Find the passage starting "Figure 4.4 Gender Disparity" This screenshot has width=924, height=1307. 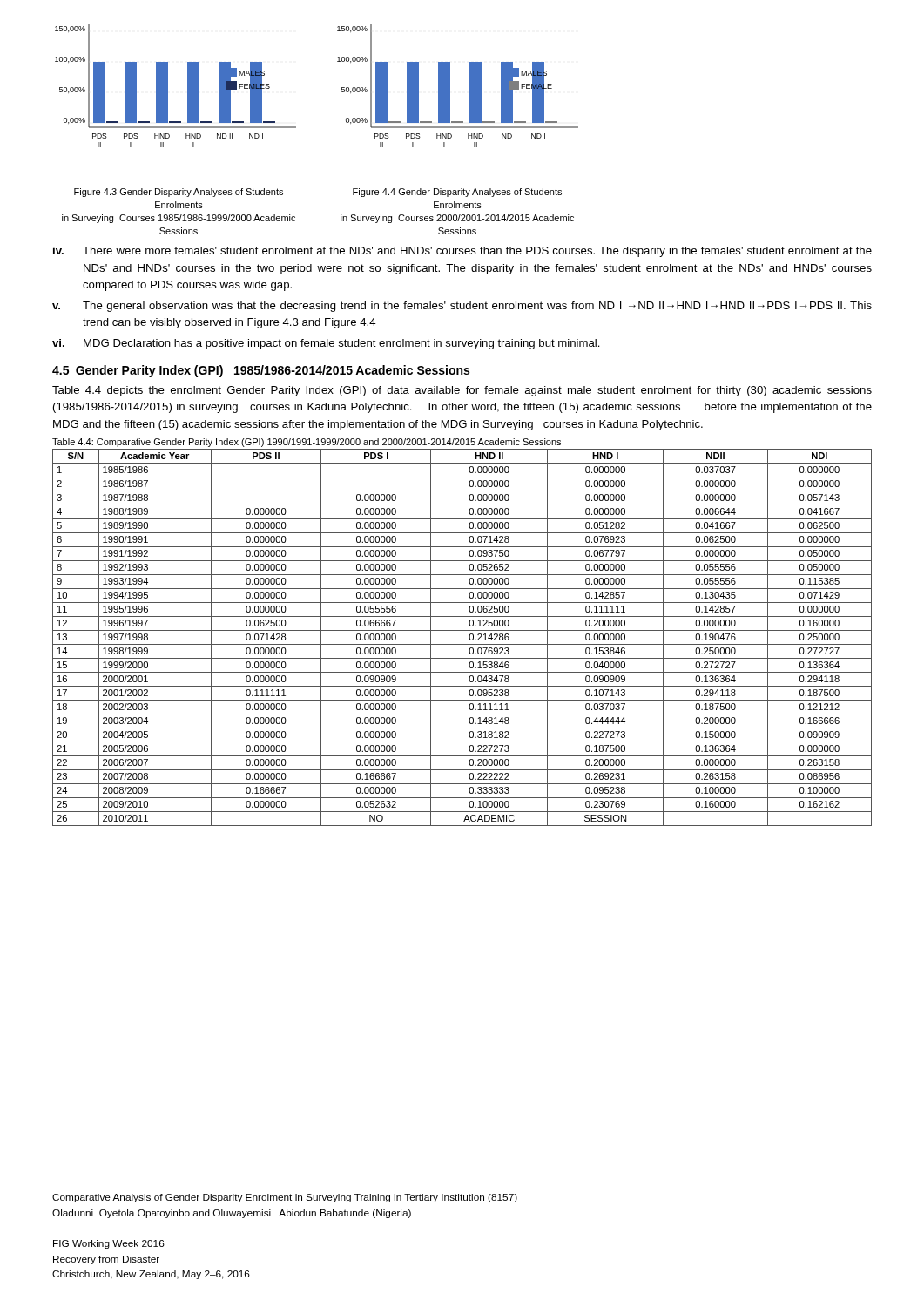point(457,211)
